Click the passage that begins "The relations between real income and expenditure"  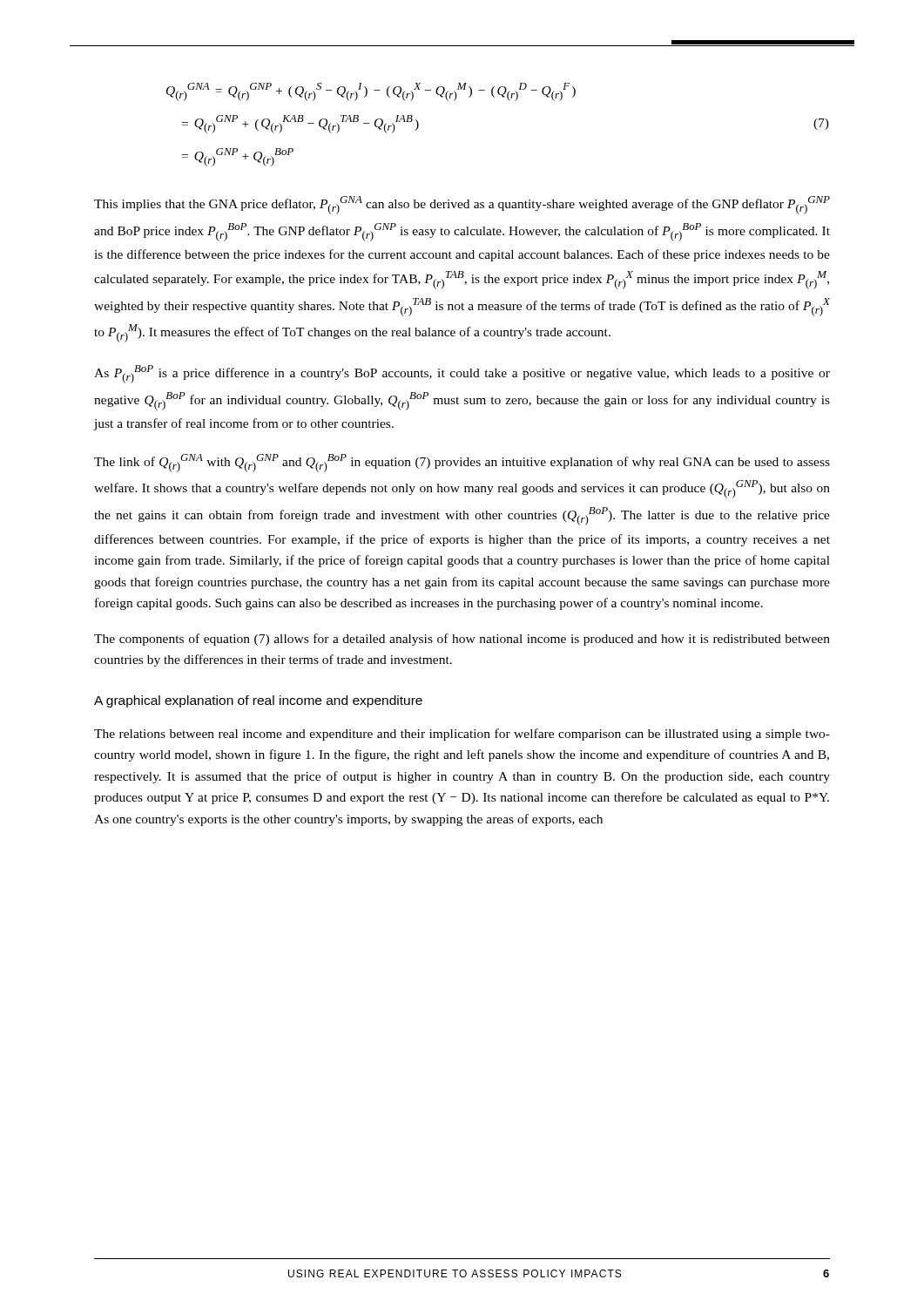(x=462, y=776)
